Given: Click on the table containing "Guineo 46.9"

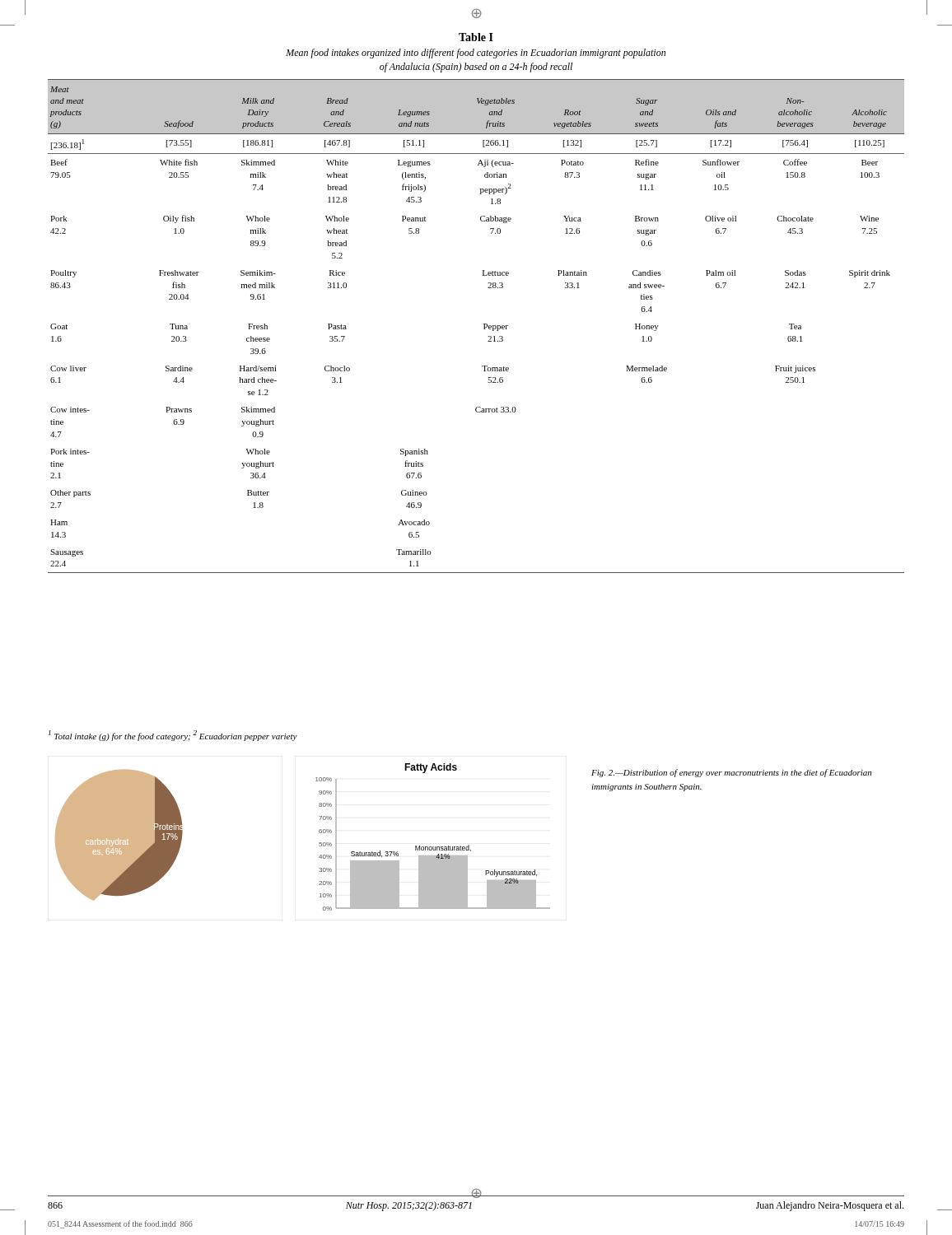Looking at the screenshot, I should [476, 326].
